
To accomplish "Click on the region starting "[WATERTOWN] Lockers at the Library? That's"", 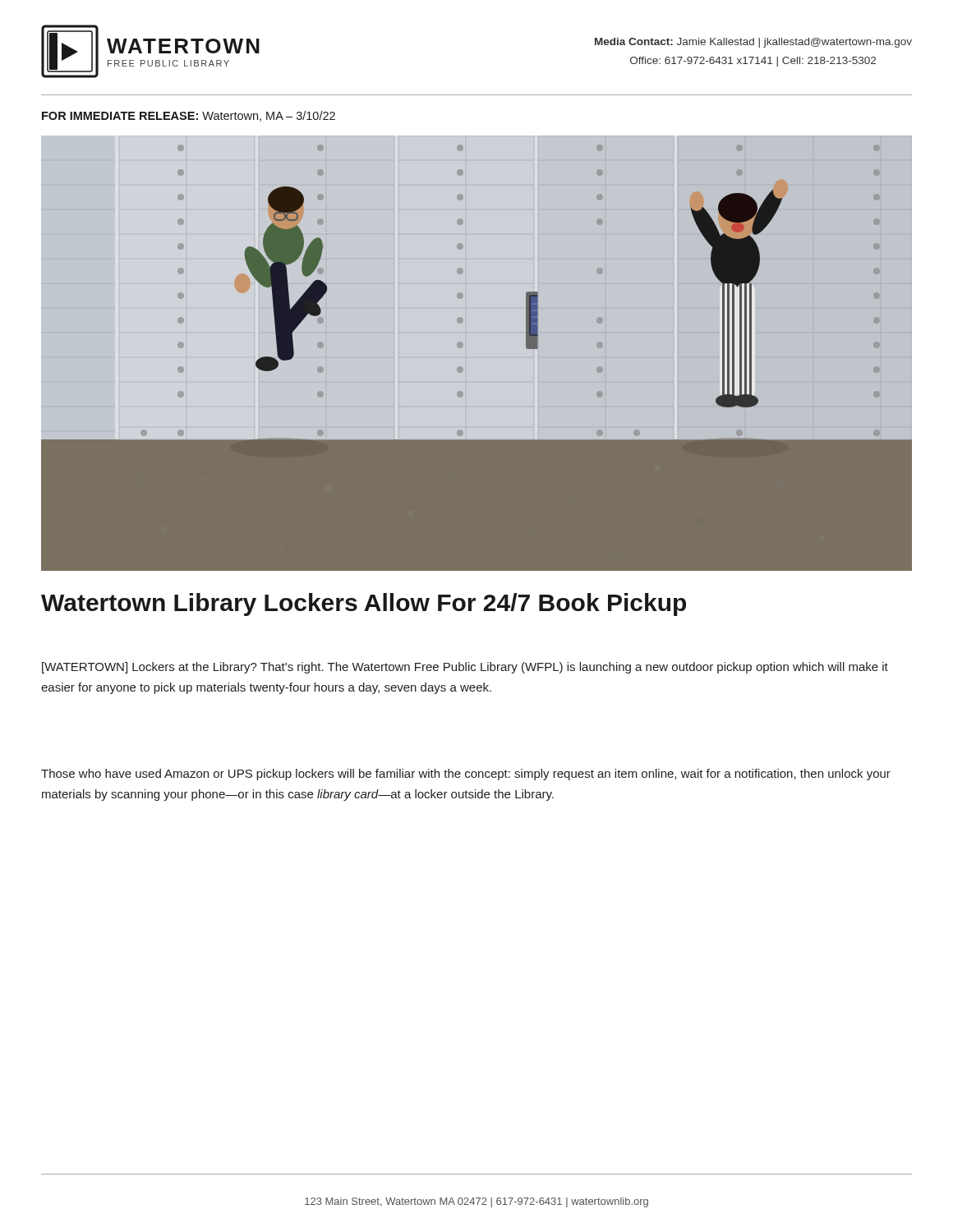I will (464, 677).
